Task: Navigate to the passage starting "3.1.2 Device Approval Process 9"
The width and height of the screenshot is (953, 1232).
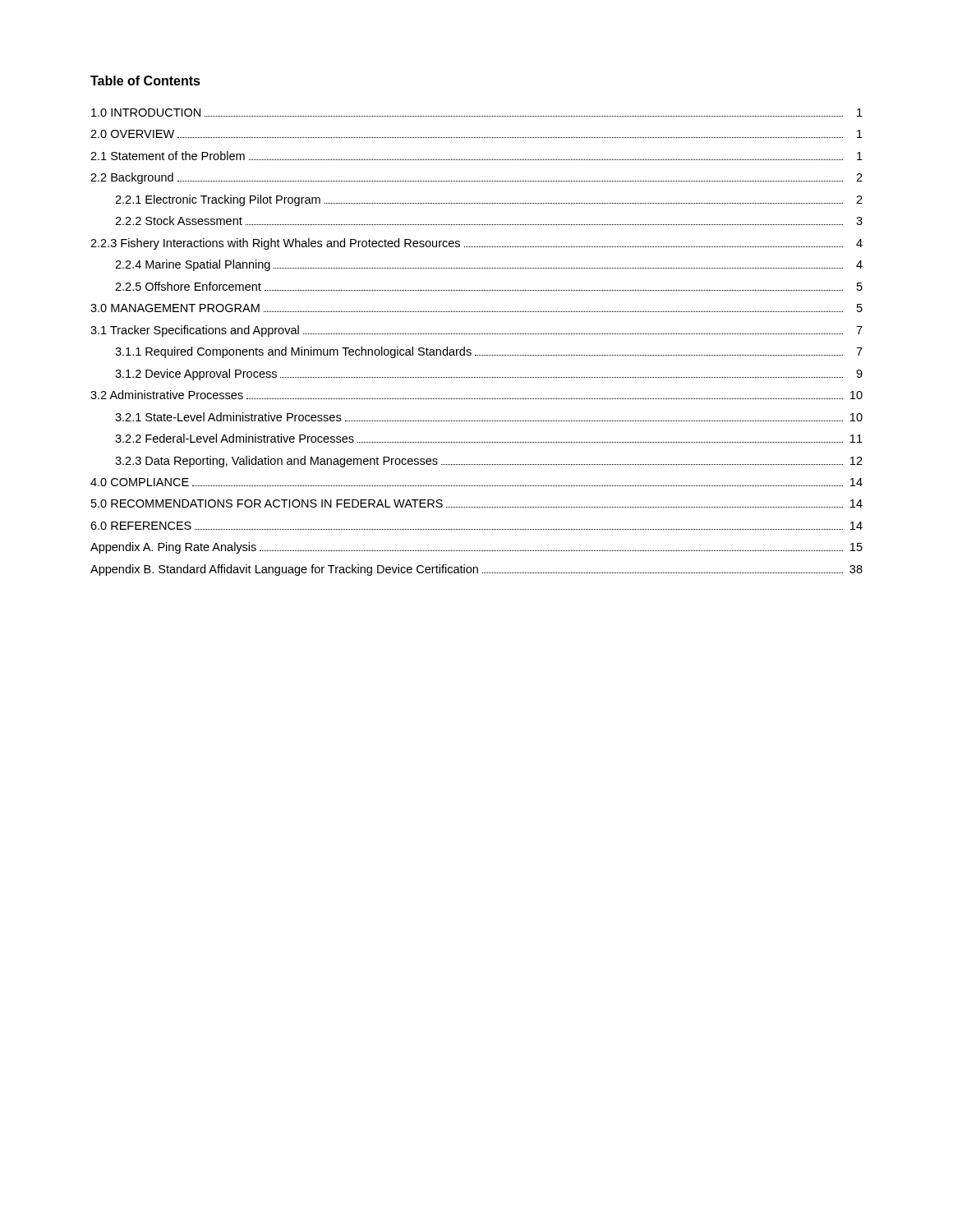Action: [x=489, y=374]
